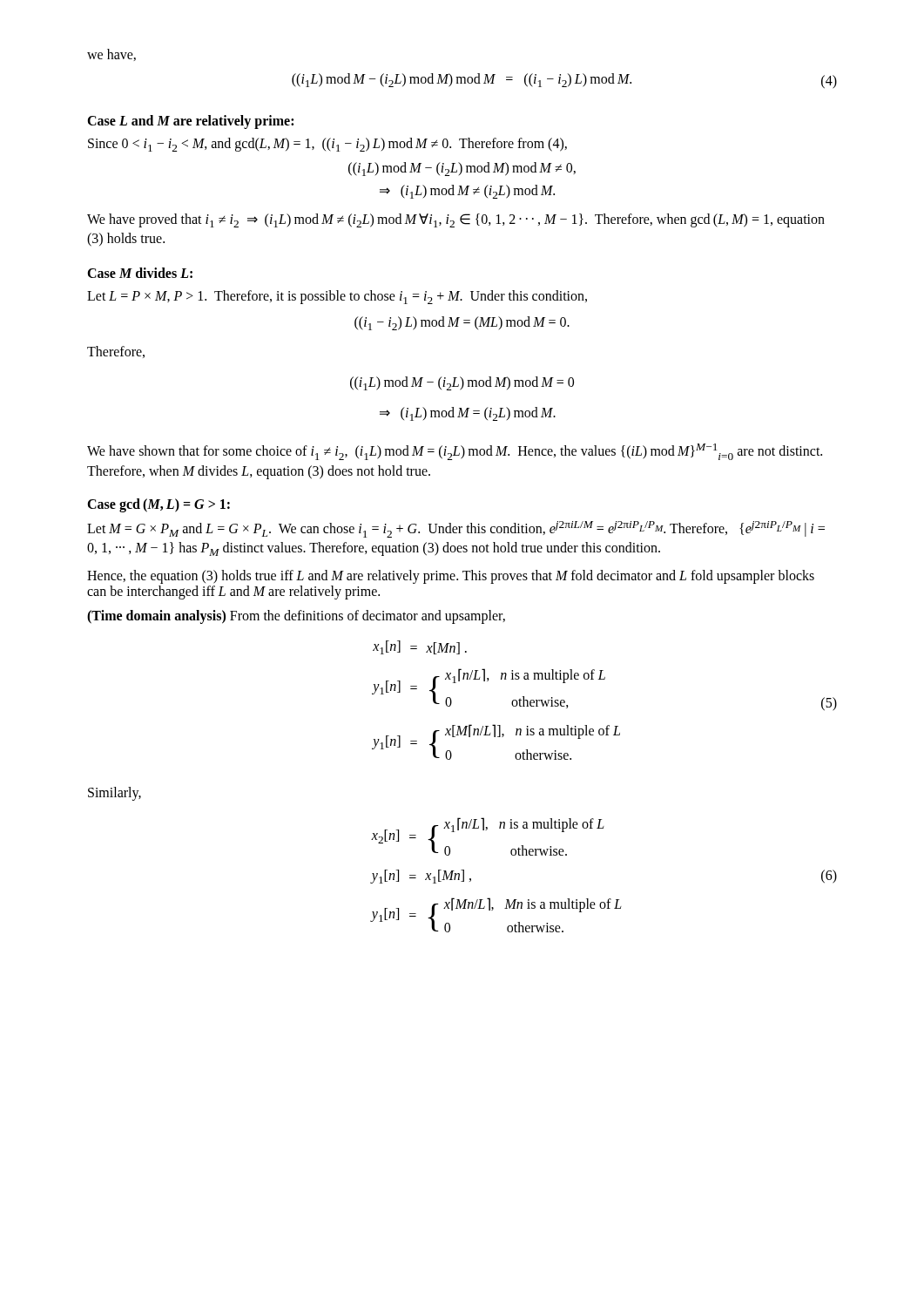Find the block on this page that starts "Let M = G × PM and L"
This screenshot has height=1307, width=924.
pyautogui.click(x=456, y=538)
